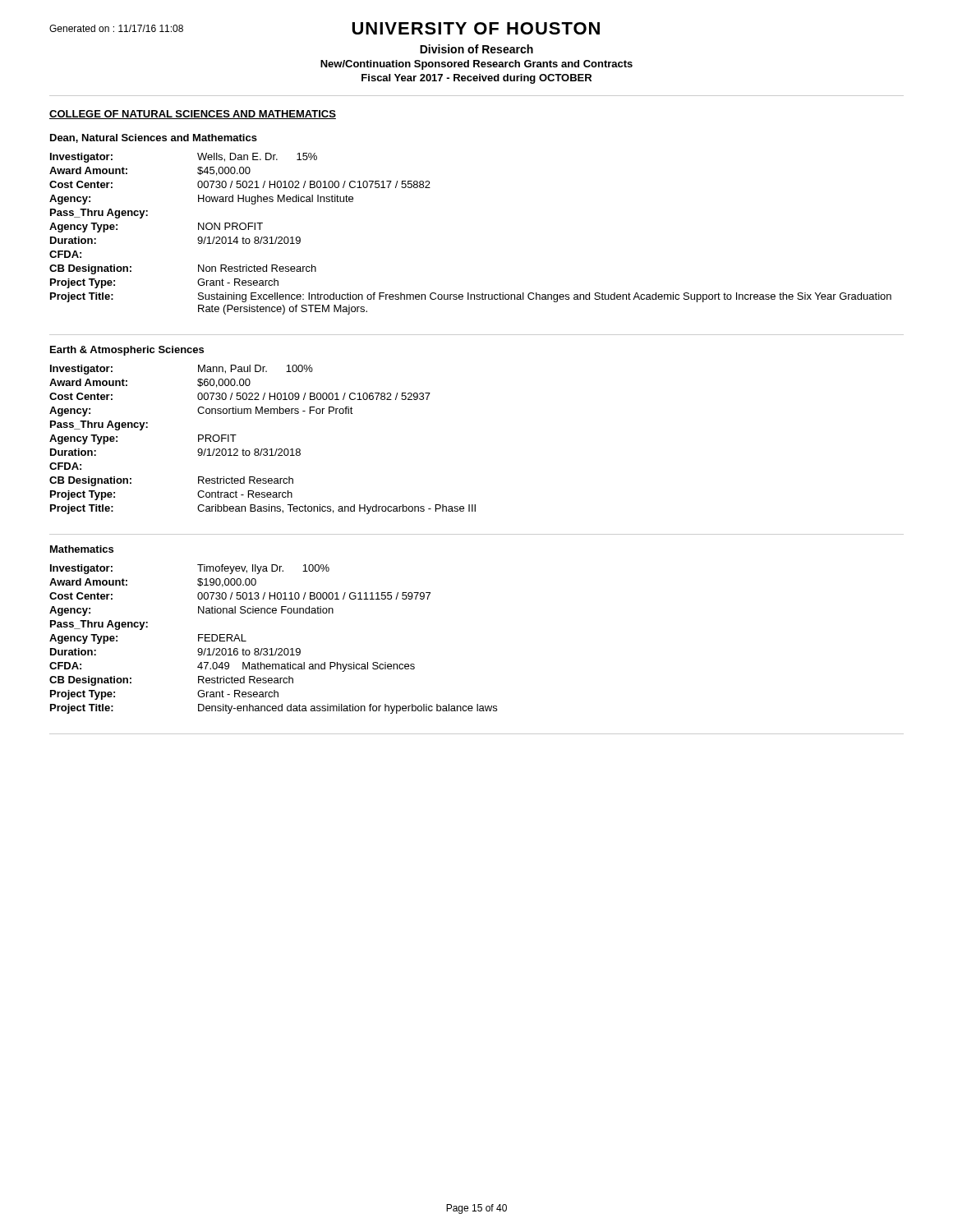Click on the element starting "Dean, Natural Sciences and Mathematics"
The image size is (953, 1232).
click(x=153, y=138)
